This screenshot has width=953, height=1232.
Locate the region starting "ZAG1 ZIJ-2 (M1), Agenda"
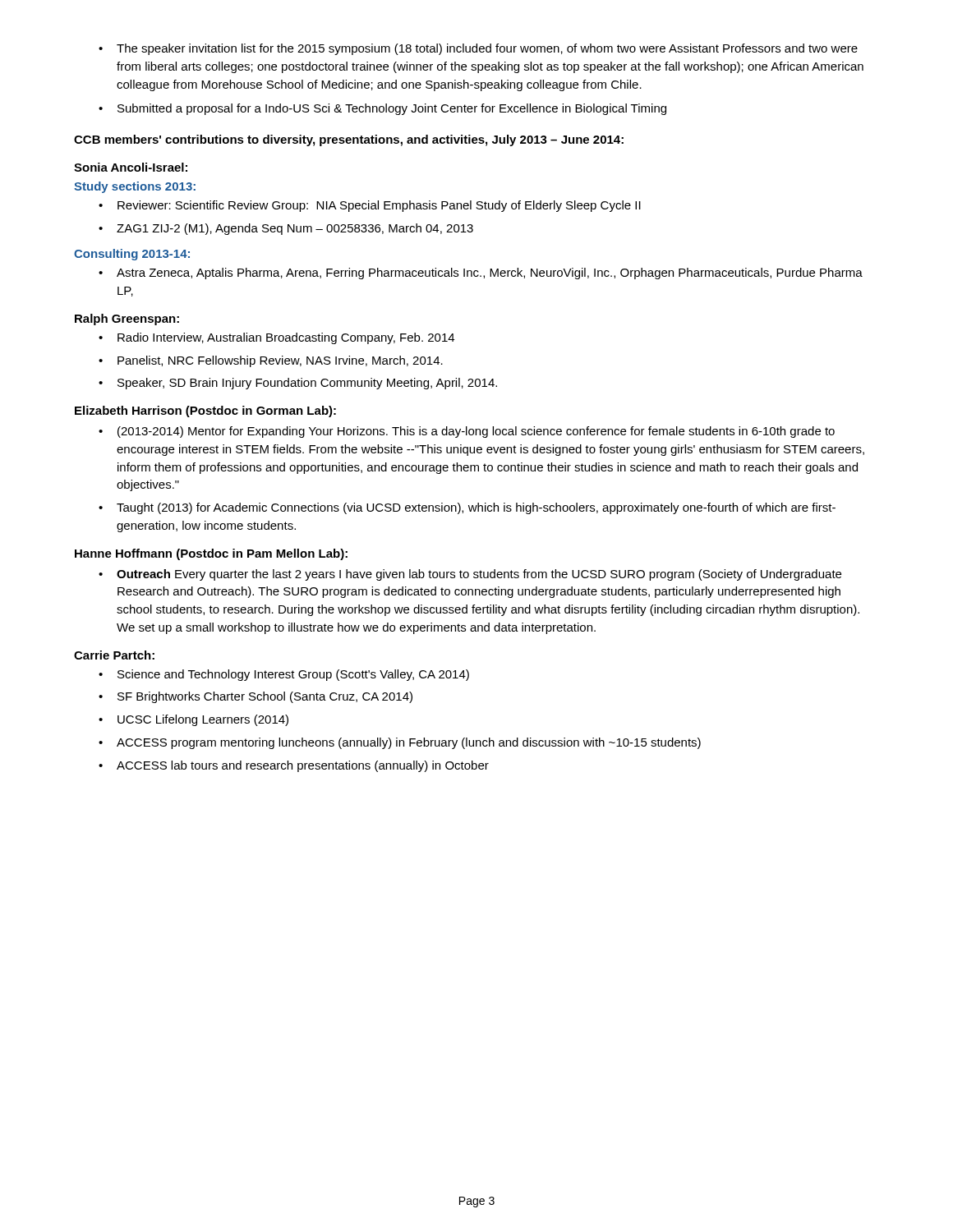pos(286,229)
